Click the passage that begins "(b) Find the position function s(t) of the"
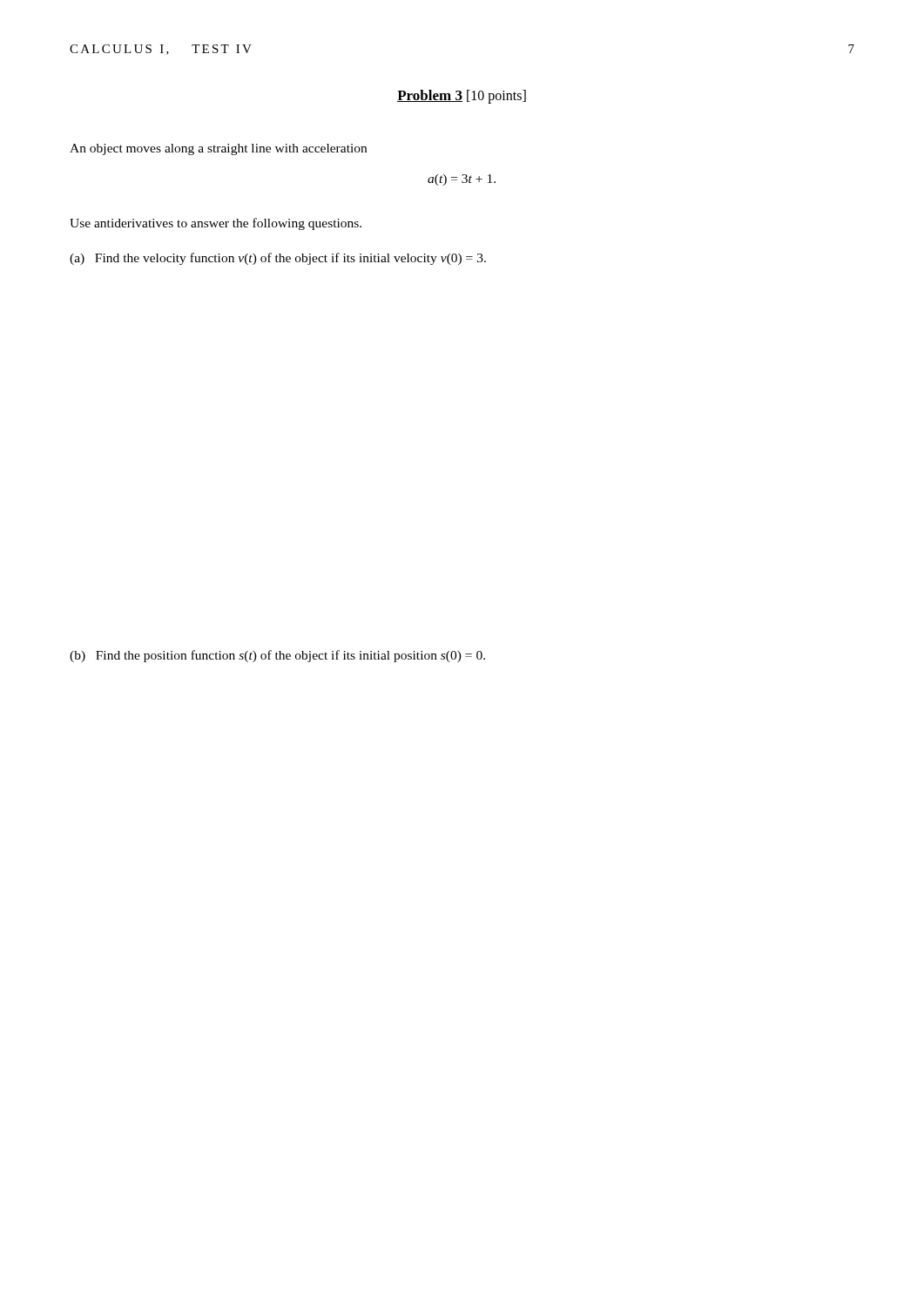 pyautogui.click(x=278, y=655)
